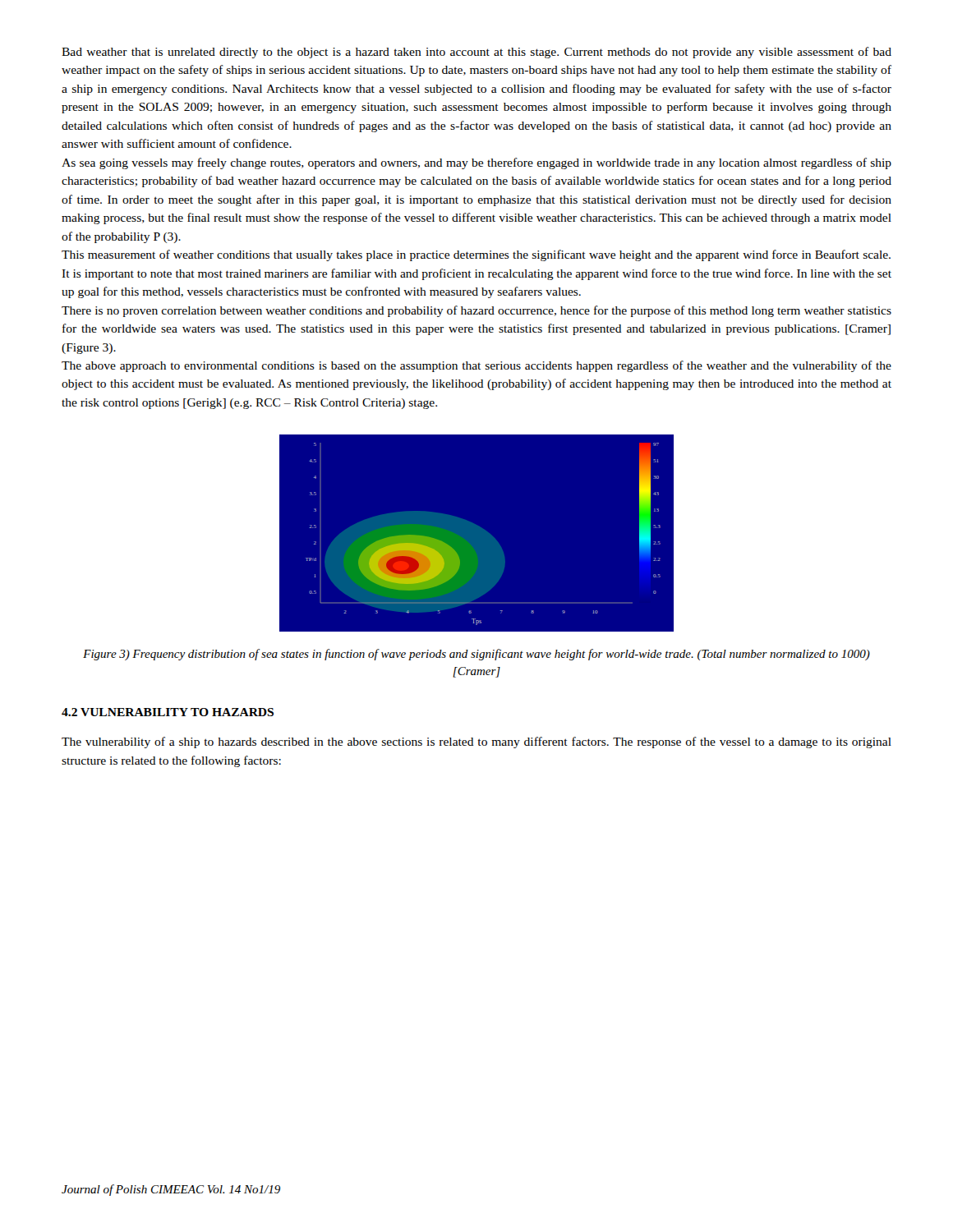Find the section header
953x1232 pixels.
[168, 712]
